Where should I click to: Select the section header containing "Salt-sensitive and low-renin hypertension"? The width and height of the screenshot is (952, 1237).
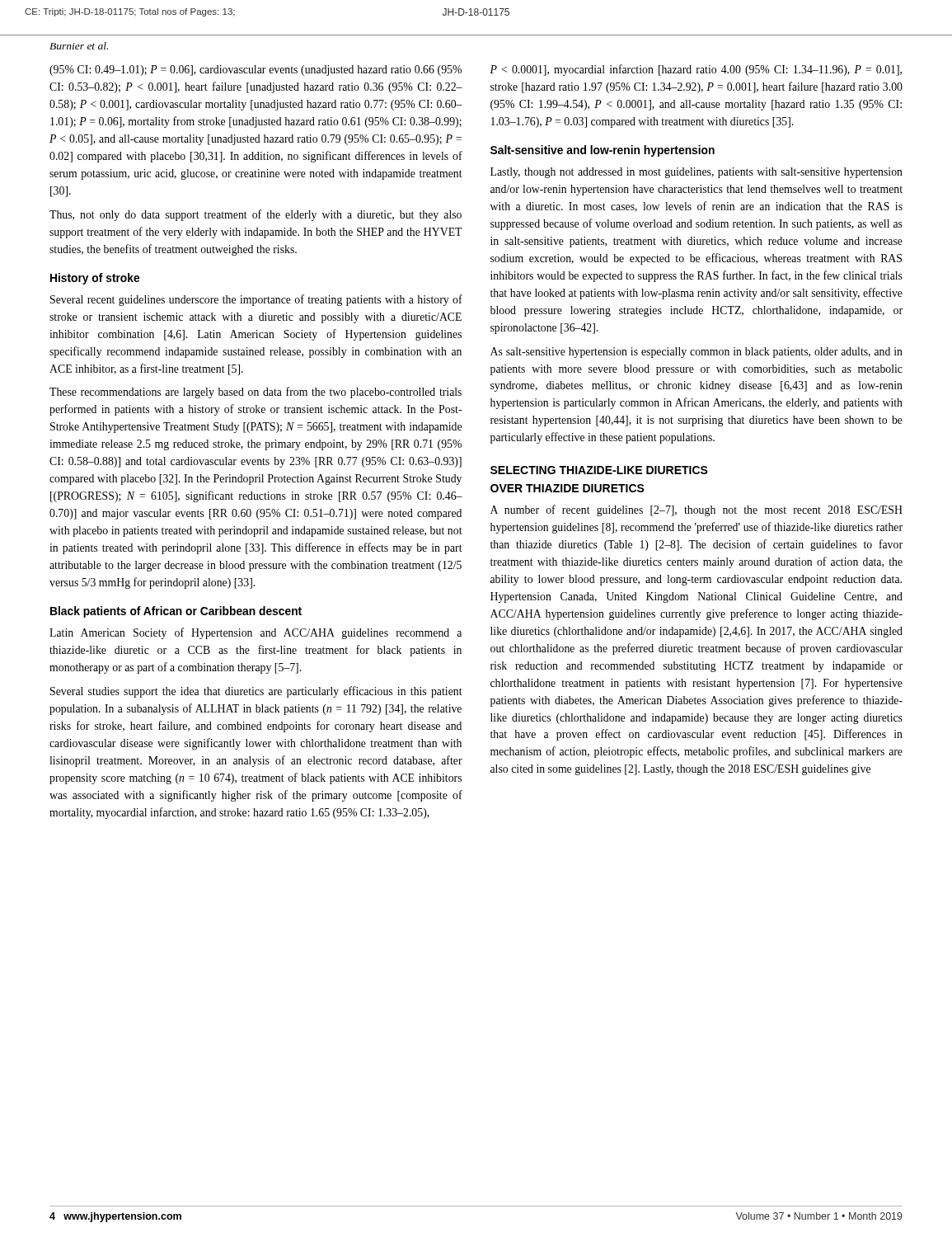coord(602,150)
